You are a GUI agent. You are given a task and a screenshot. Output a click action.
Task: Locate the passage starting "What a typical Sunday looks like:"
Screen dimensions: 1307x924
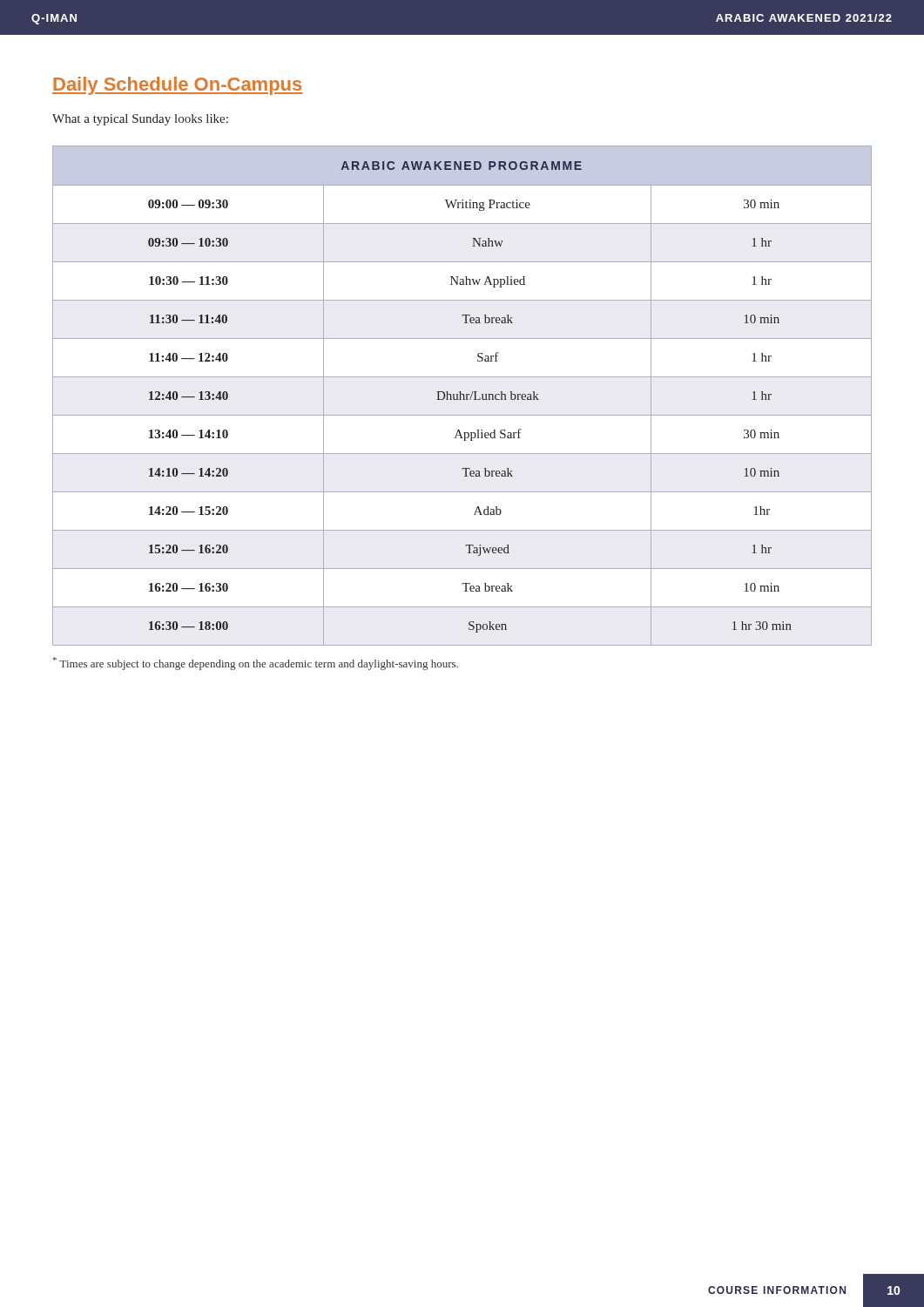click(x=140, y=120)
